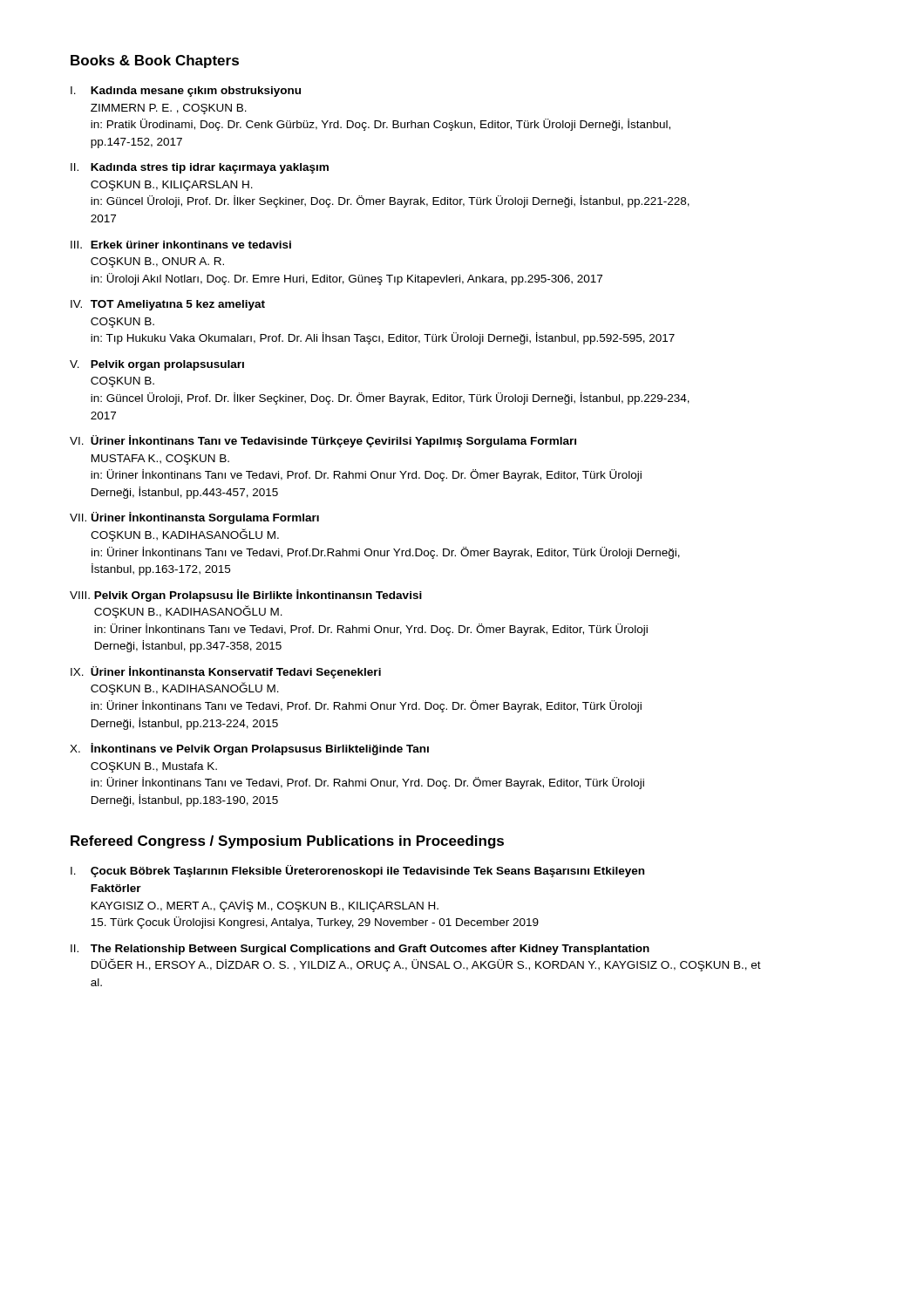The width and height of the screenshot is (924, 1308).
Task: Click on the section header that says "Books & Book Chapters"
Action: (155, 61)
